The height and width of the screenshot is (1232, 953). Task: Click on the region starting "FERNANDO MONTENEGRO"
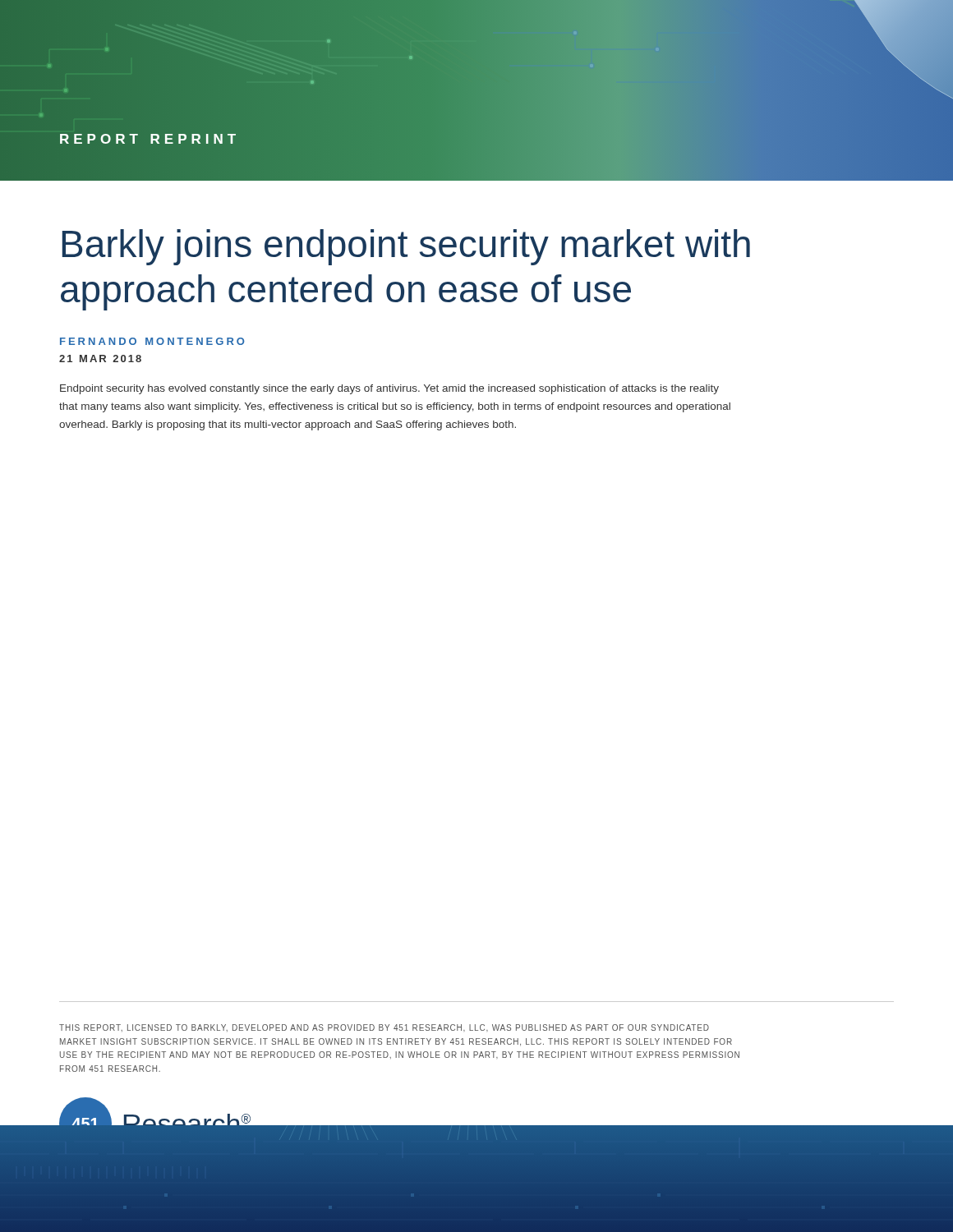click(x=152, y=341)
